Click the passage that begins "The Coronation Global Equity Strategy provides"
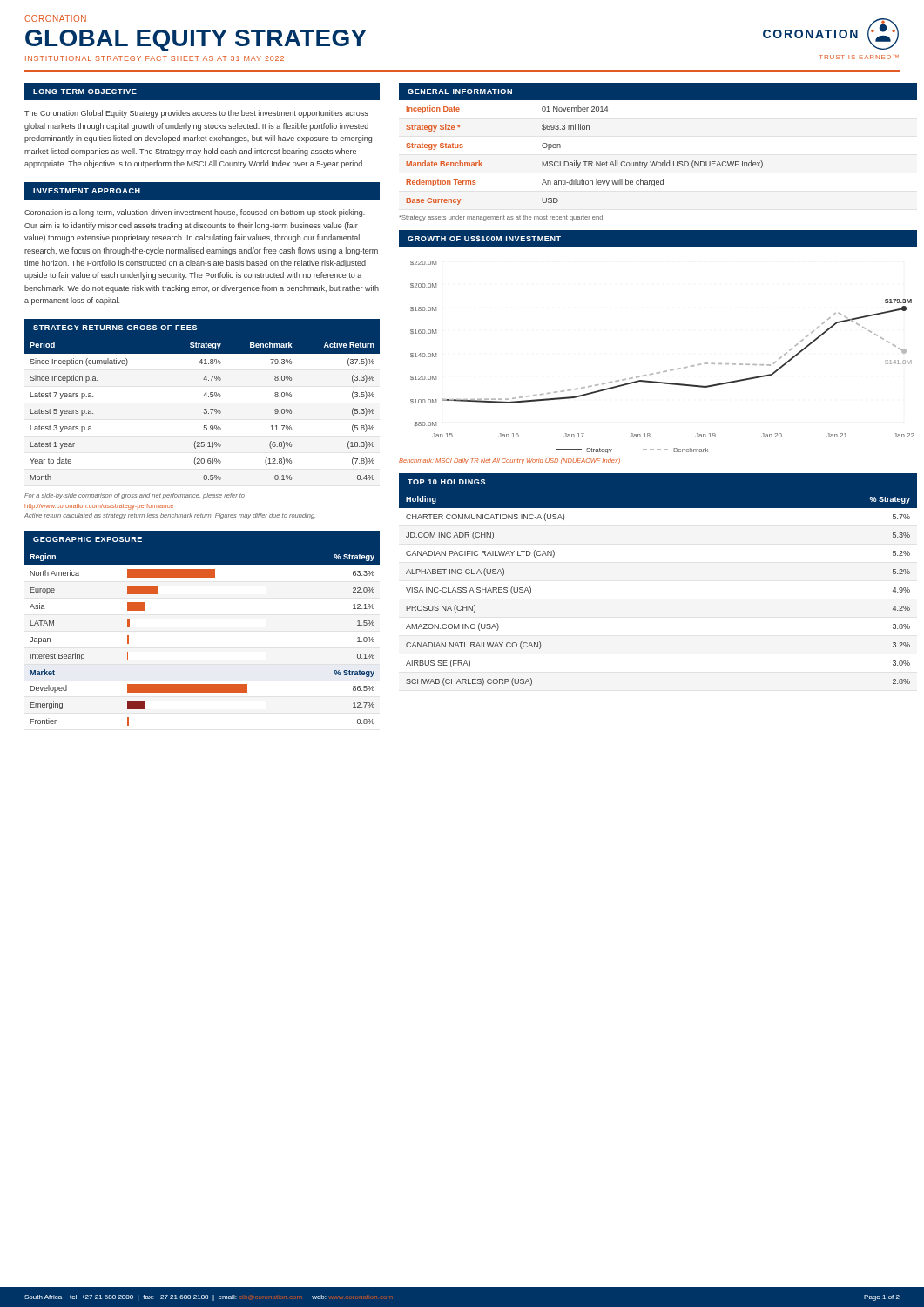Image resolution: width=924 pixels, height=1307 pixels. [x=198, y=139]
